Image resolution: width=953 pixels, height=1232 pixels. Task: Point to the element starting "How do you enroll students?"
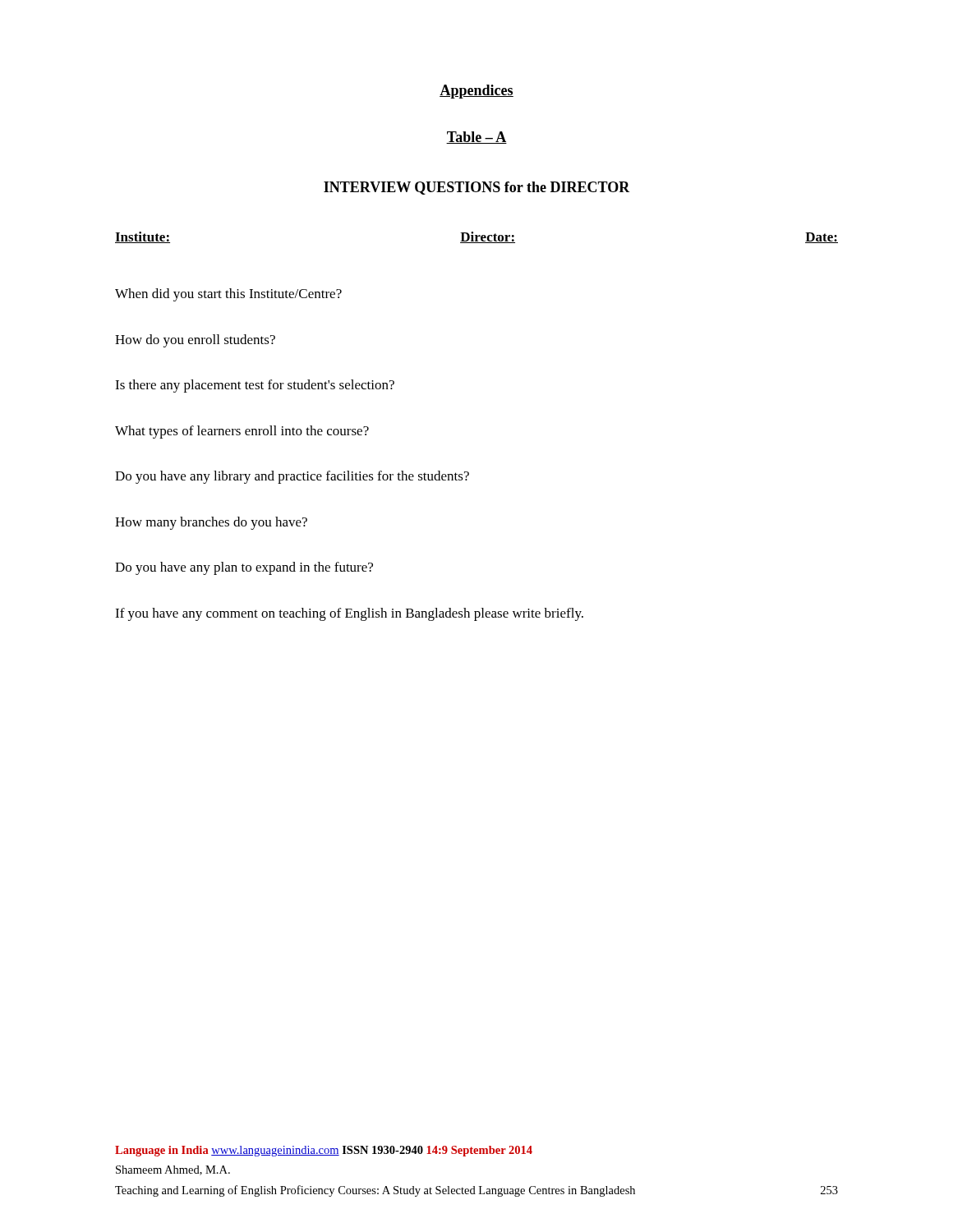pyautogui.click(x=195, y=339)
